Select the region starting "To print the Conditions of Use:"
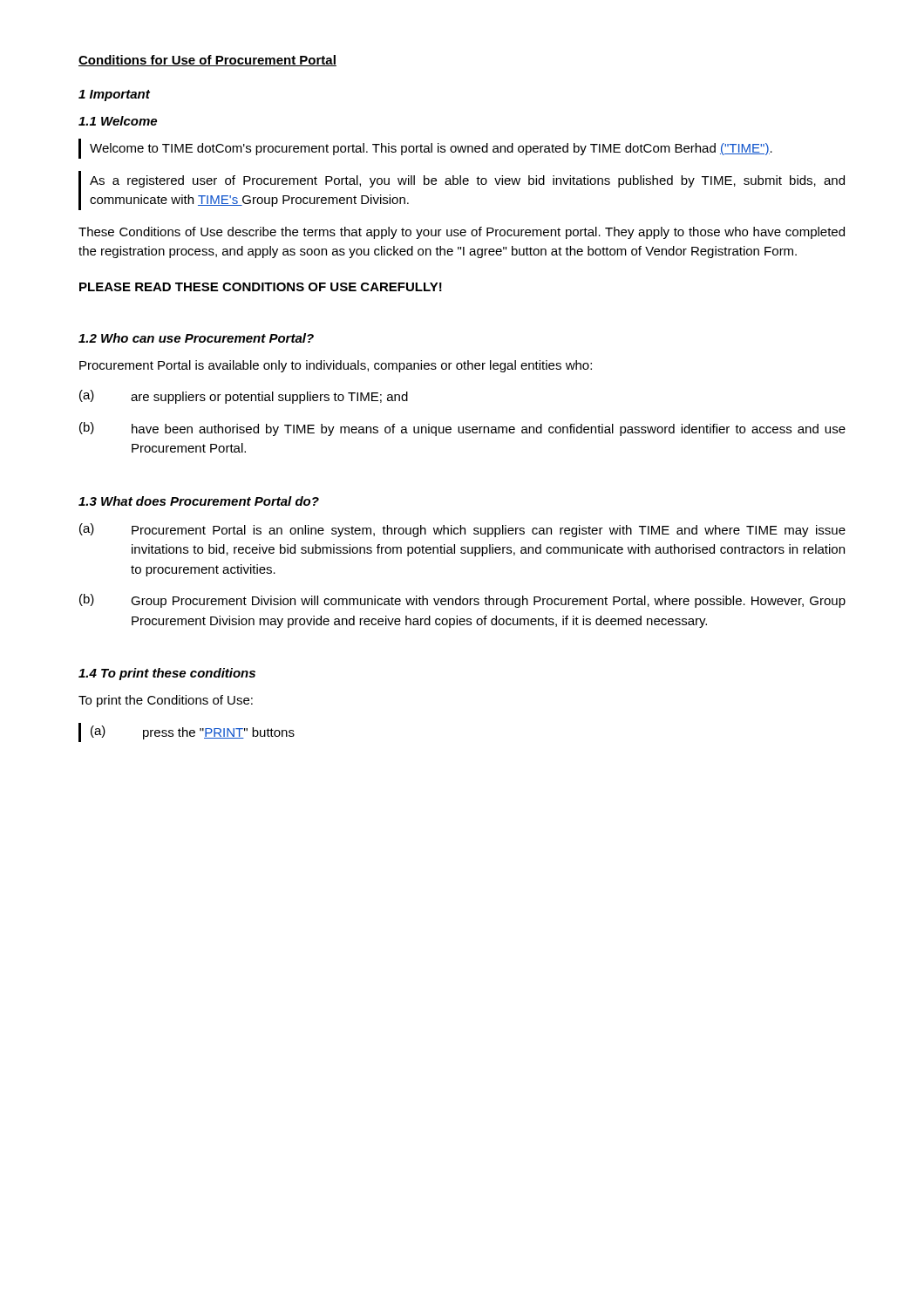 click(166, 701)
